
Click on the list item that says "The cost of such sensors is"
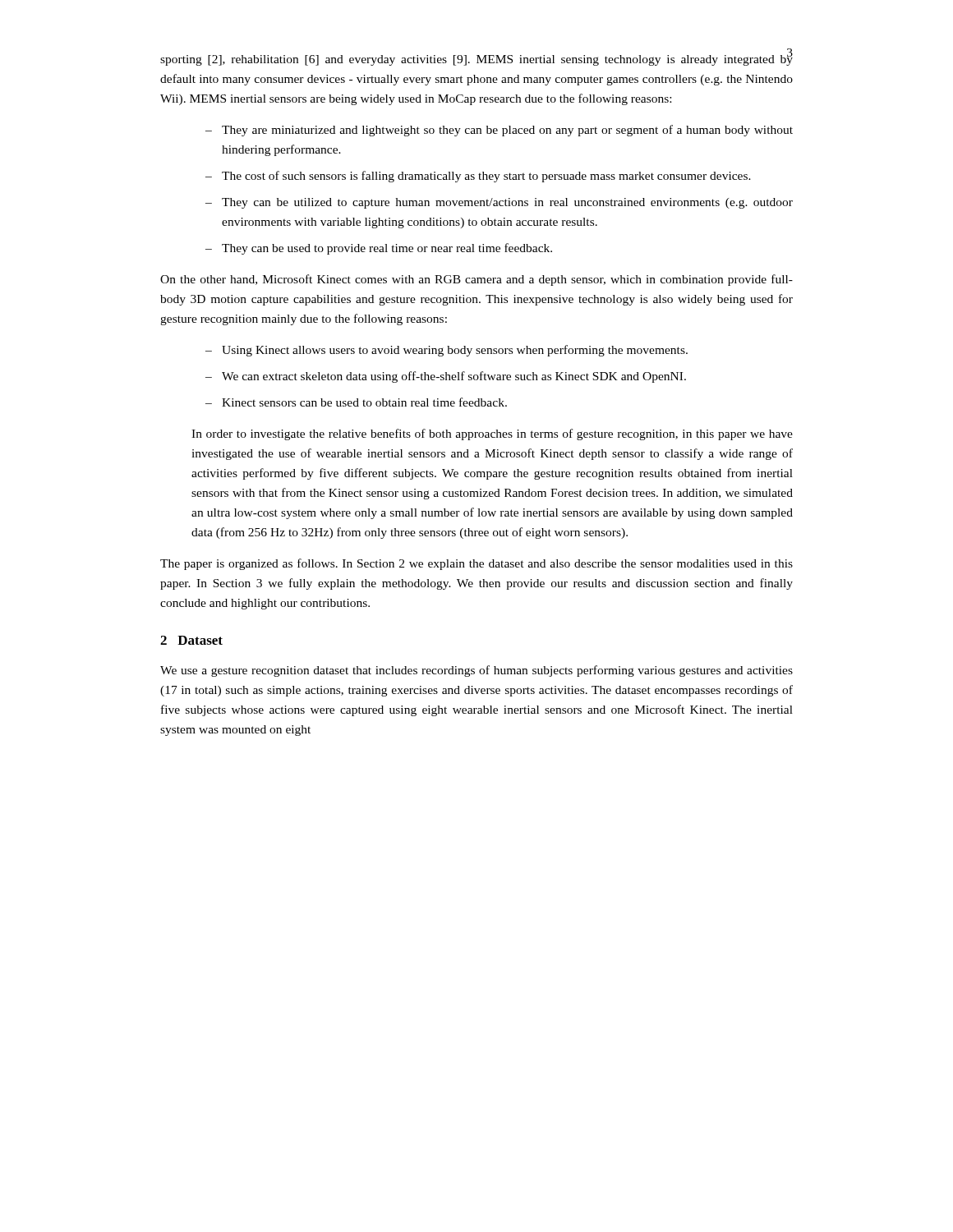click(x=487, y=175)
